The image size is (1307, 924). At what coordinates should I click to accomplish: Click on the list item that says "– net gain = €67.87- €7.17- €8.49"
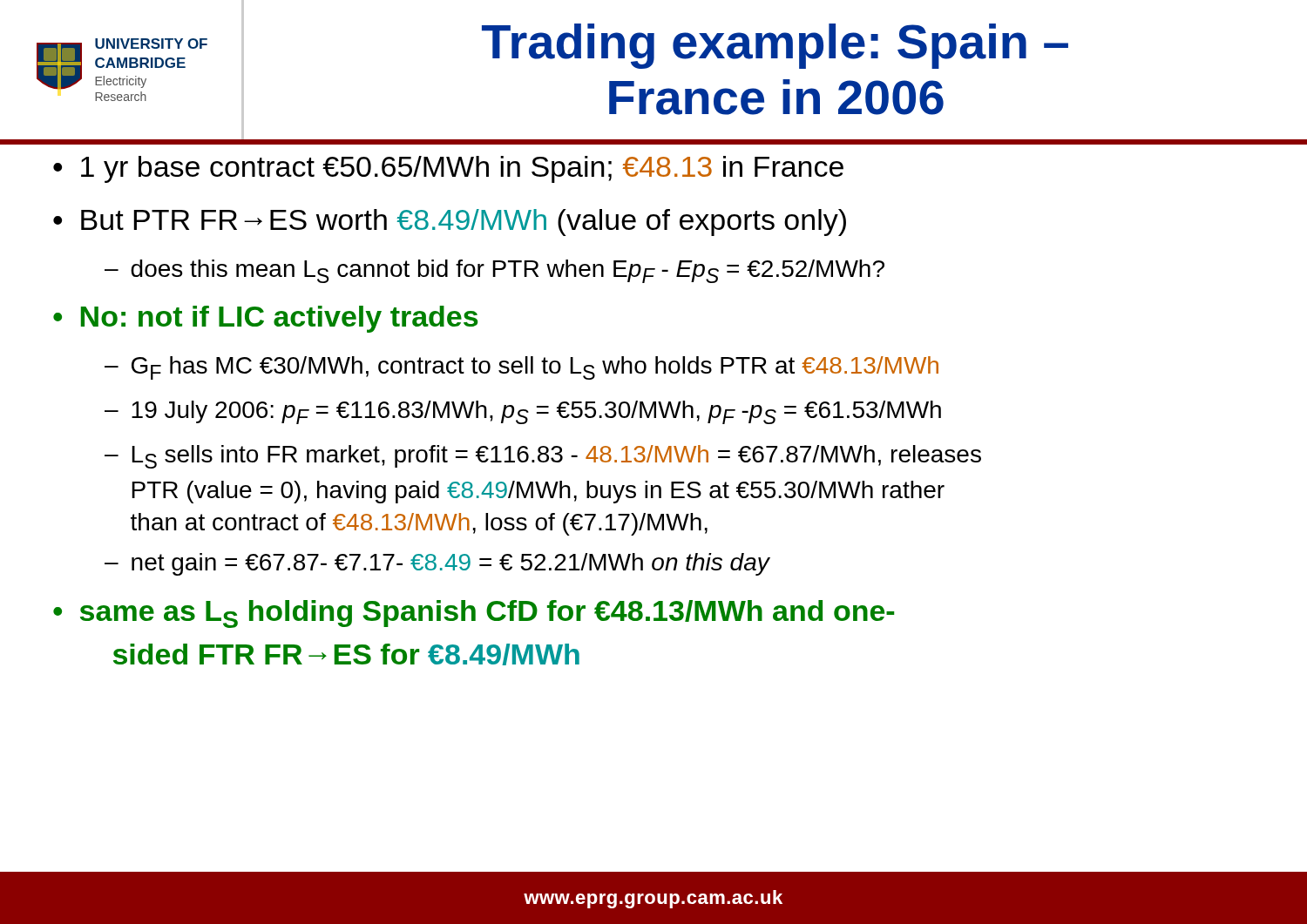coord(437,563)
